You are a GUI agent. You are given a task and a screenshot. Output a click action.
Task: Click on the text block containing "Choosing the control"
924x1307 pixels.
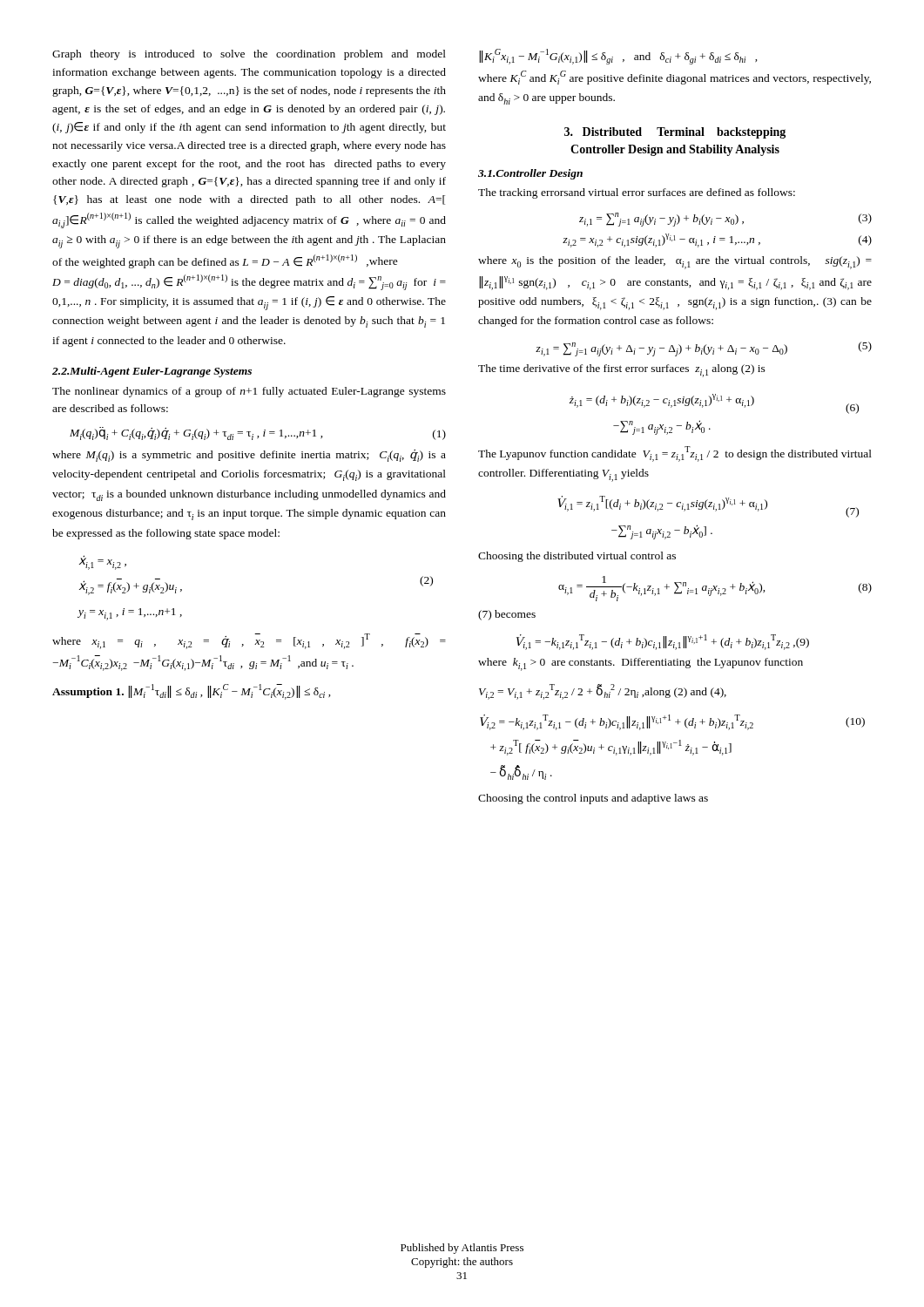coord(593,797)
